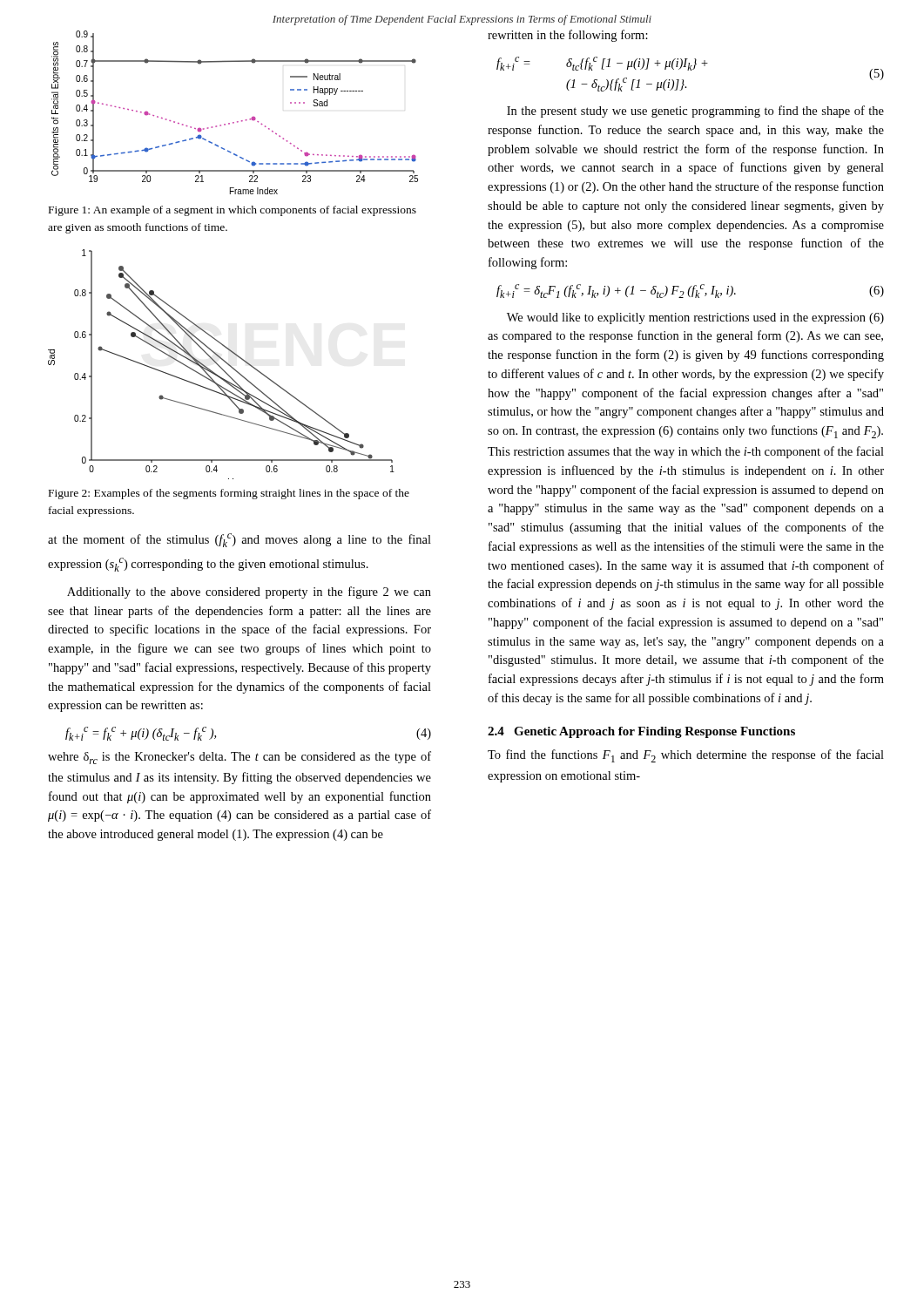Click the caption that begins "Figure 2: Examples"
924x1307 pixels.
pos(229,501)
